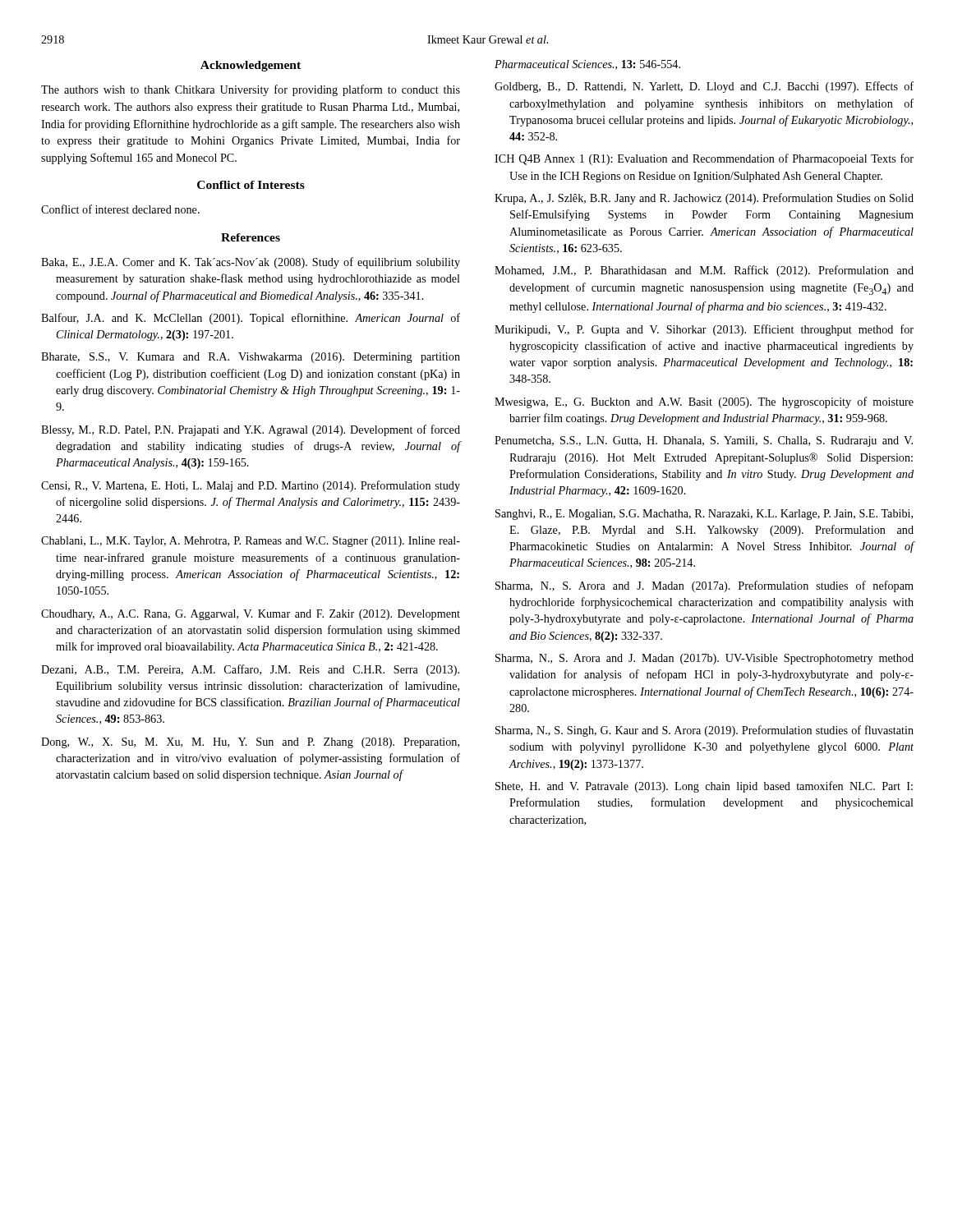The width and height of the screenshot is (953, 1232).
Task: Locate the block of text that opens with "Balfour, J.A. and K. McClellan (2001)."
Action: point(251,326)
